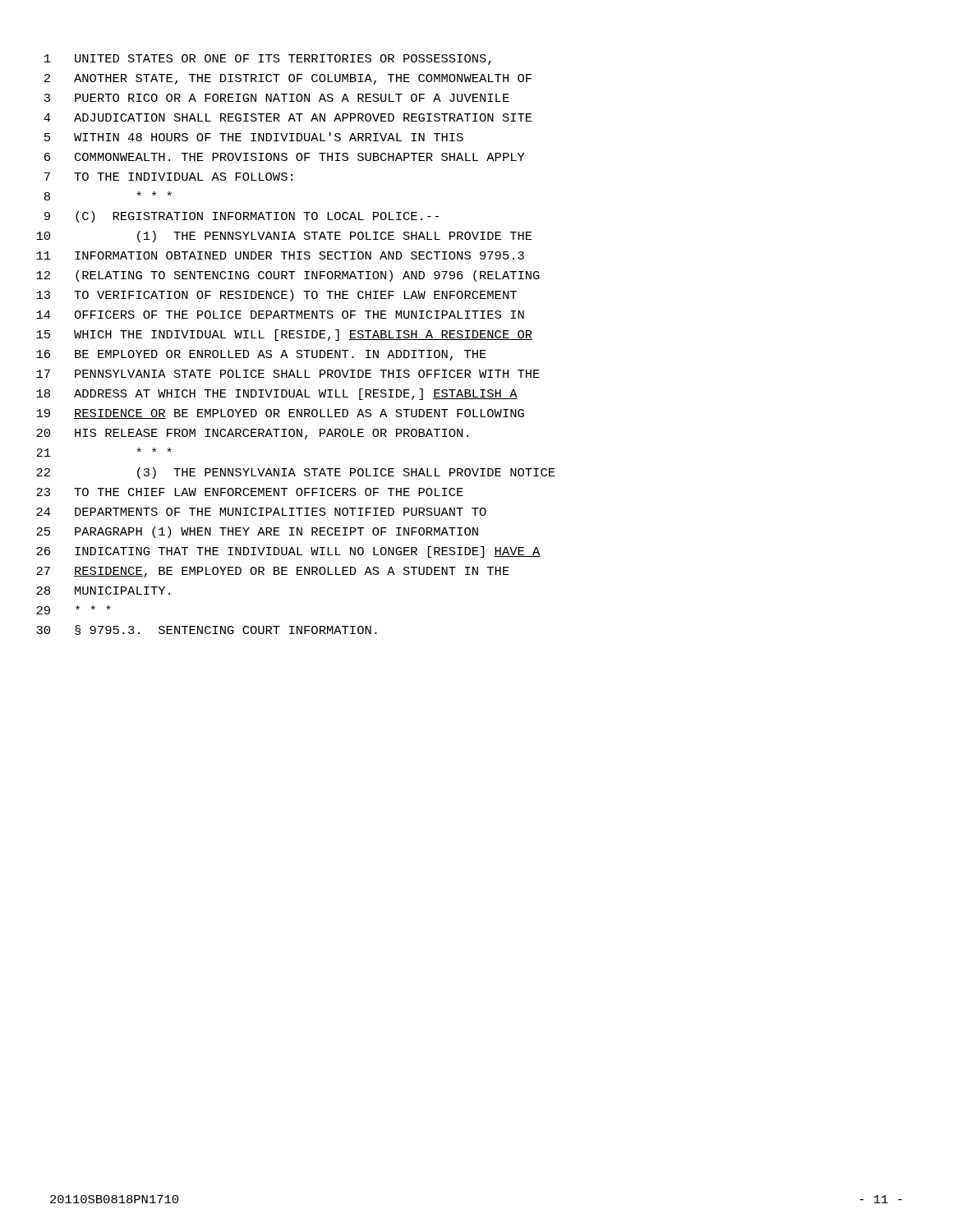
Task: Select the list item that reads "1 UNITED STATES OR ONE OF ITS TERRITORIES"
Action: coord(476,59)
